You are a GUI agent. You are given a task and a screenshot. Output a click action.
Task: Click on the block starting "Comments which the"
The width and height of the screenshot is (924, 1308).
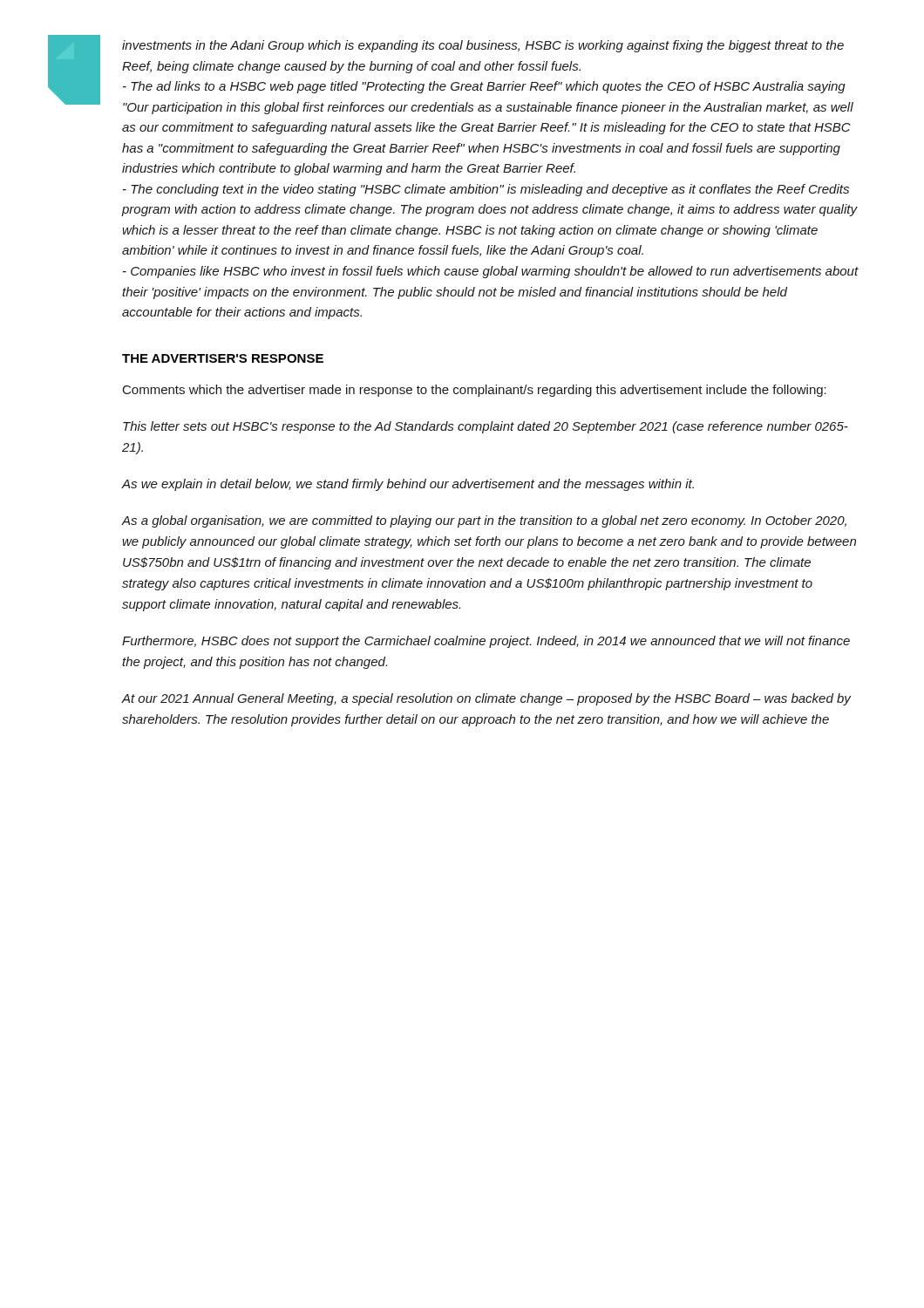coord(475,389)
